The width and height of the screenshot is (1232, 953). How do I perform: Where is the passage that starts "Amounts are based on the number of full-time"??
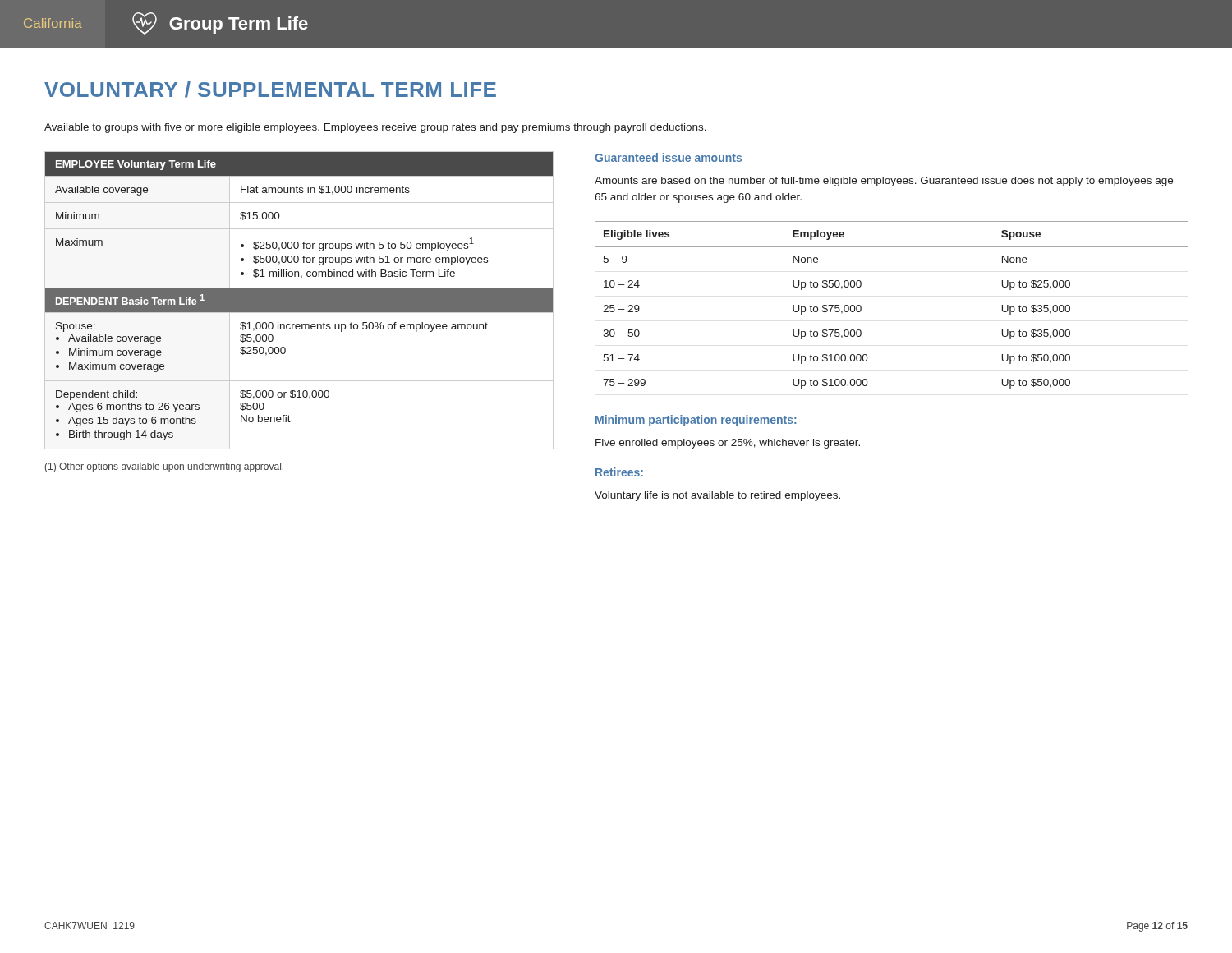(891, 189)
